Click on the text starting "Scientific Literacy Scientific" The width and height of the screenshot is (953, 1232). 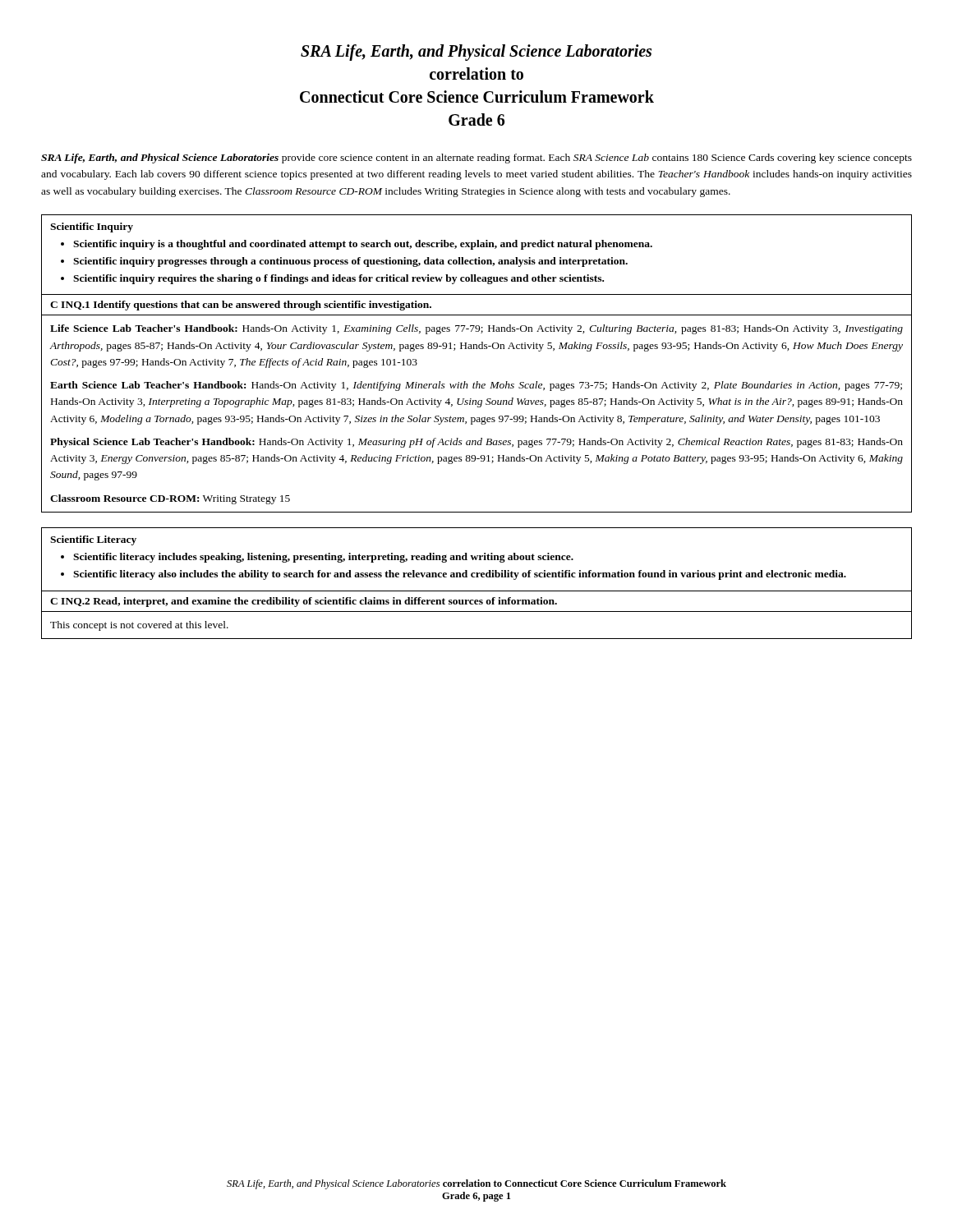point(476,558)
